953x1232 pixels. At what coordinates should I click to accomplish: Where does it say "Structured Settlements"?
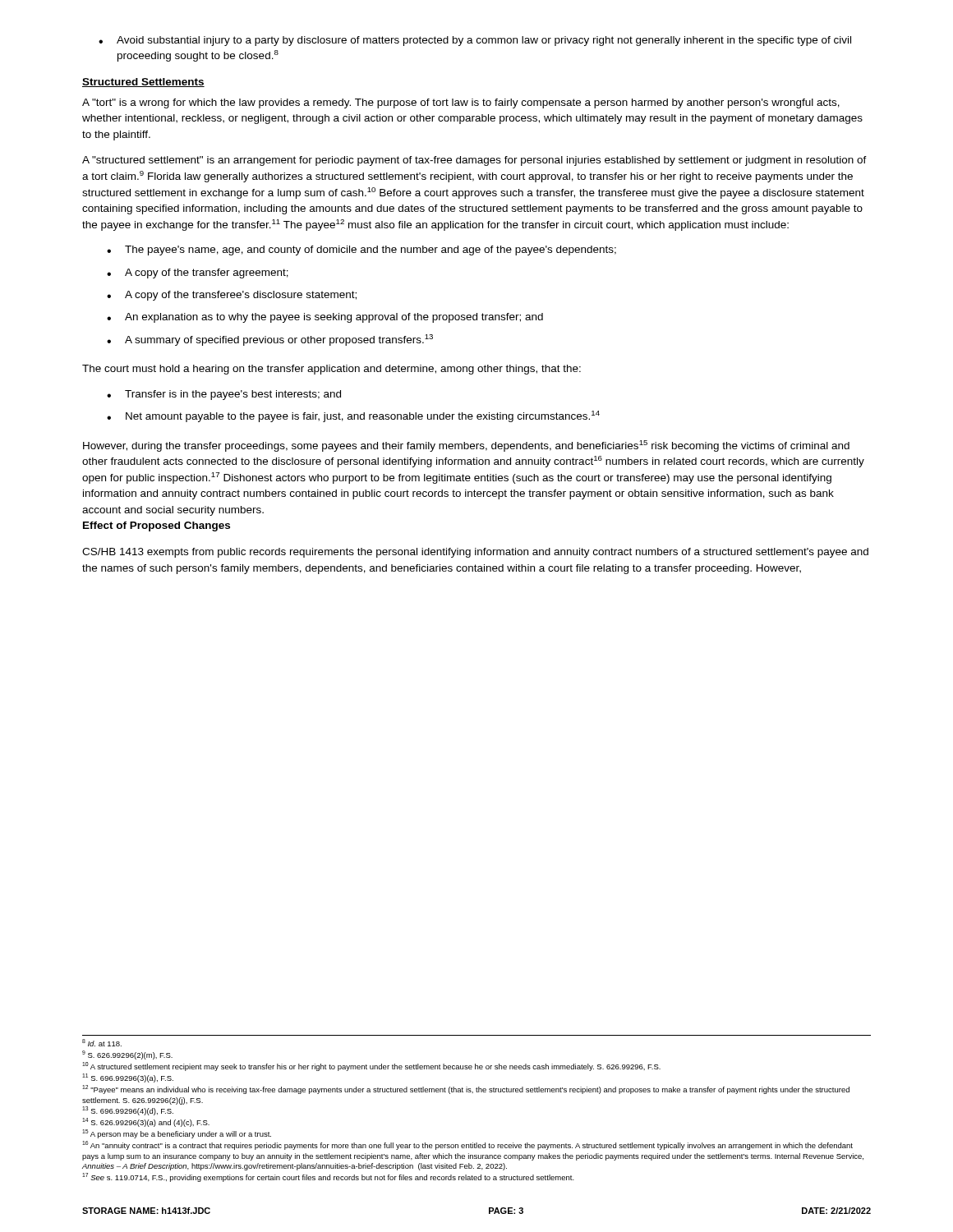tap(143, 82)
